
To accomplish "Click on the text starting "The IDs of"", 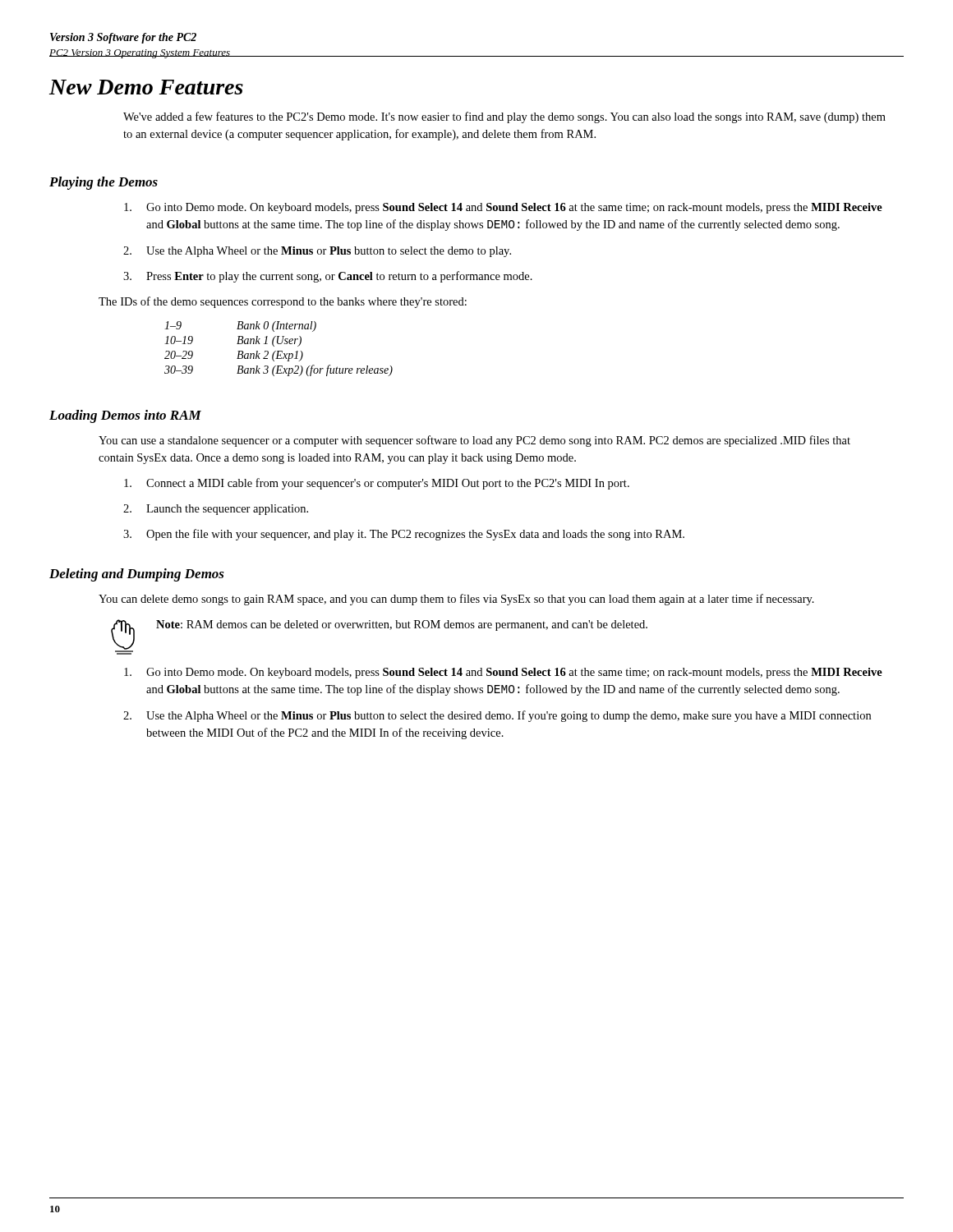I will tap(283, 302).
